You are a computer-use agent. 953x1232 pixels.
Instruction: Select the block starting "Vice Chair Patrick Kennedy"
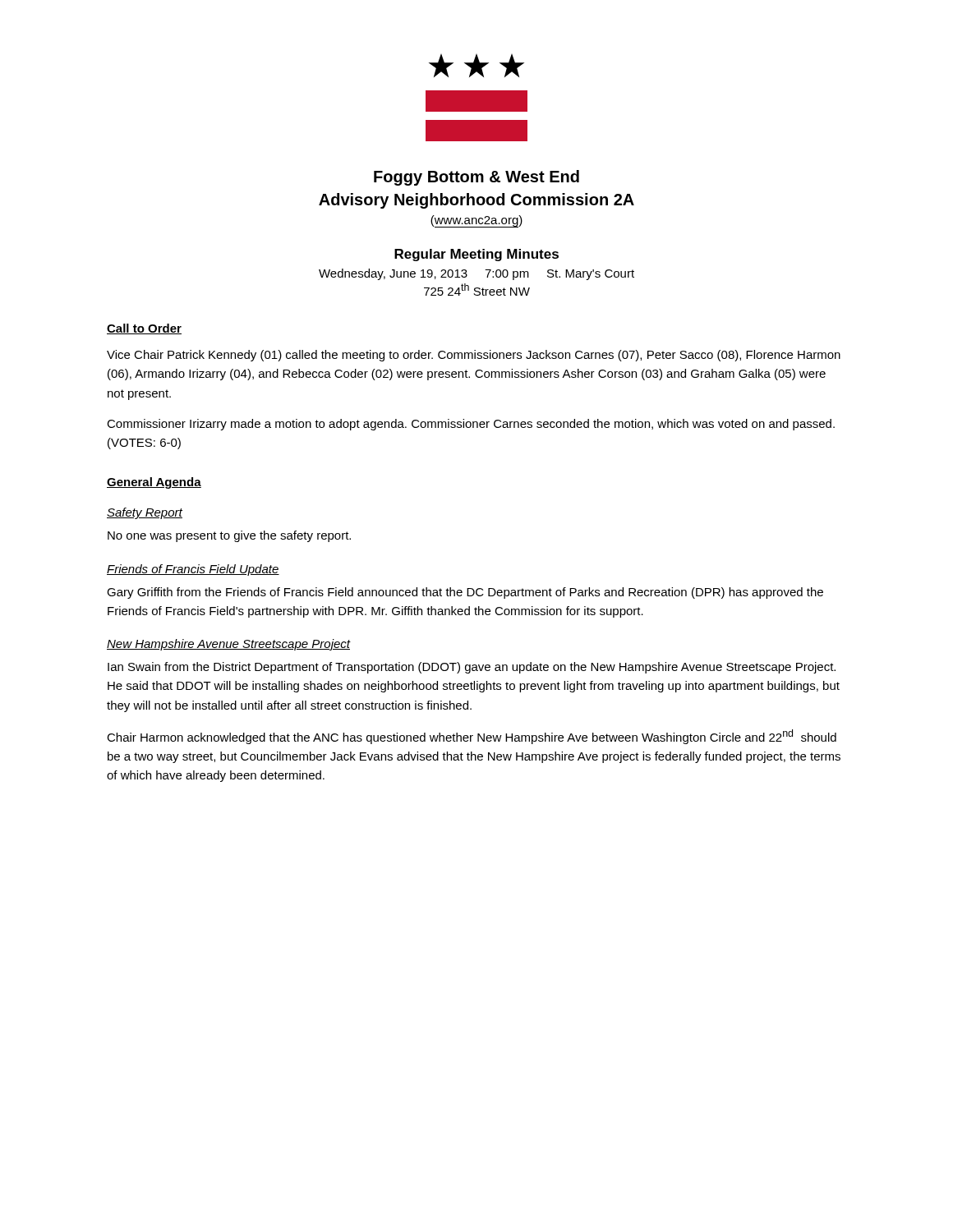474,373
